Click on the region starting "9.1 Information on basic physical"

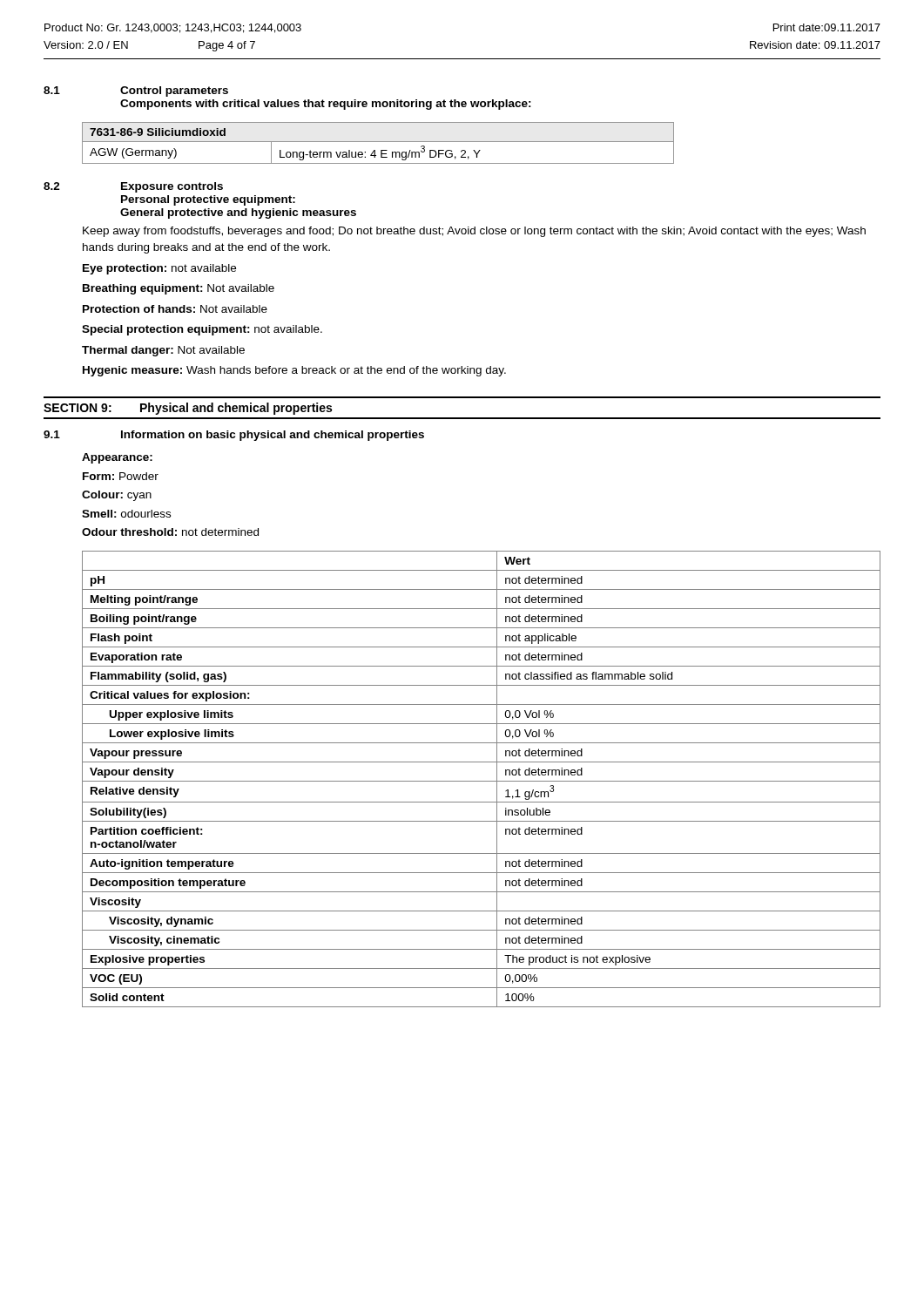[x=234, y=434]
